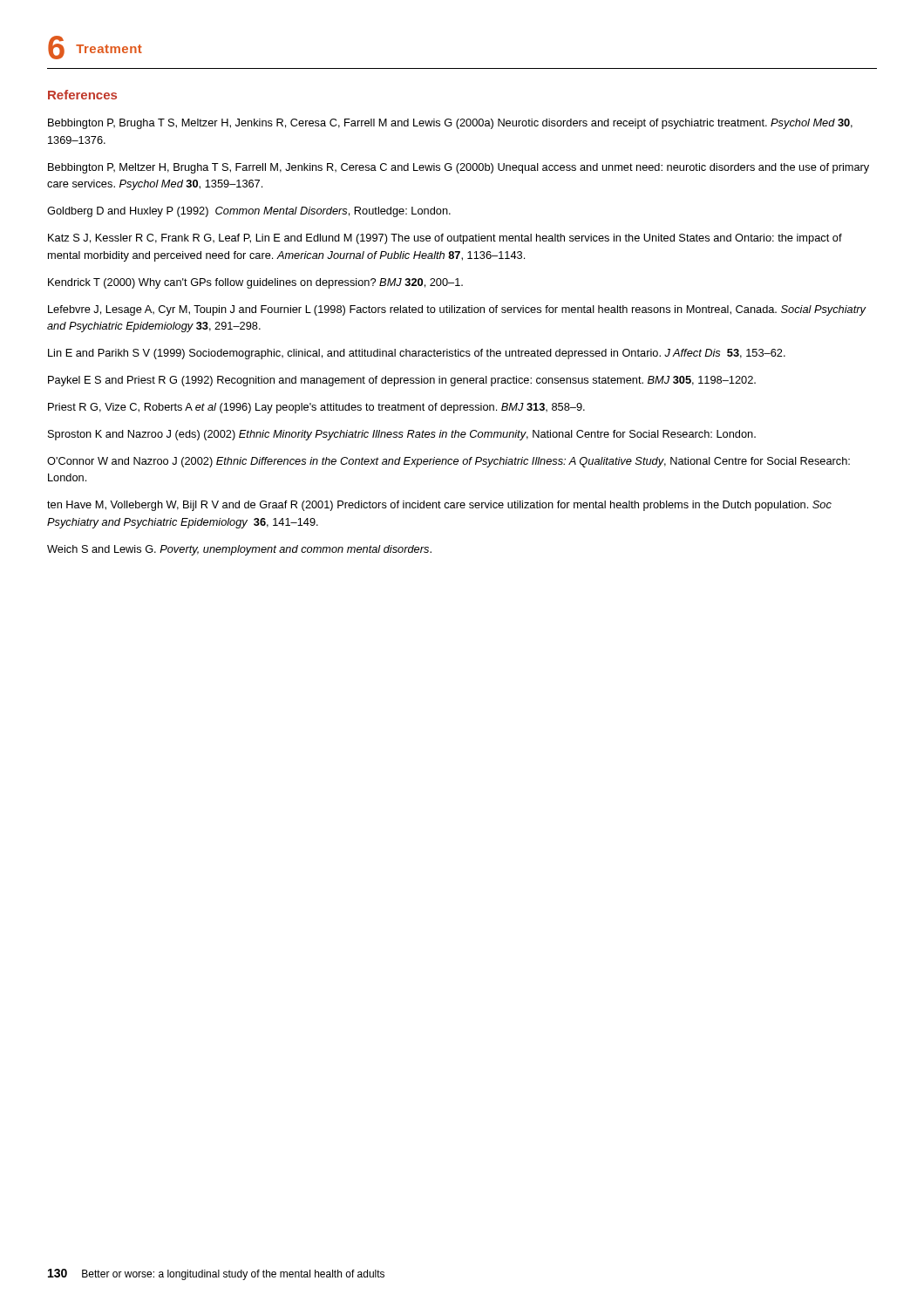Click on the text block starting "Bebbington P, Brugha T S,"
924x1308 pixels.
click(x=450, y=131)
